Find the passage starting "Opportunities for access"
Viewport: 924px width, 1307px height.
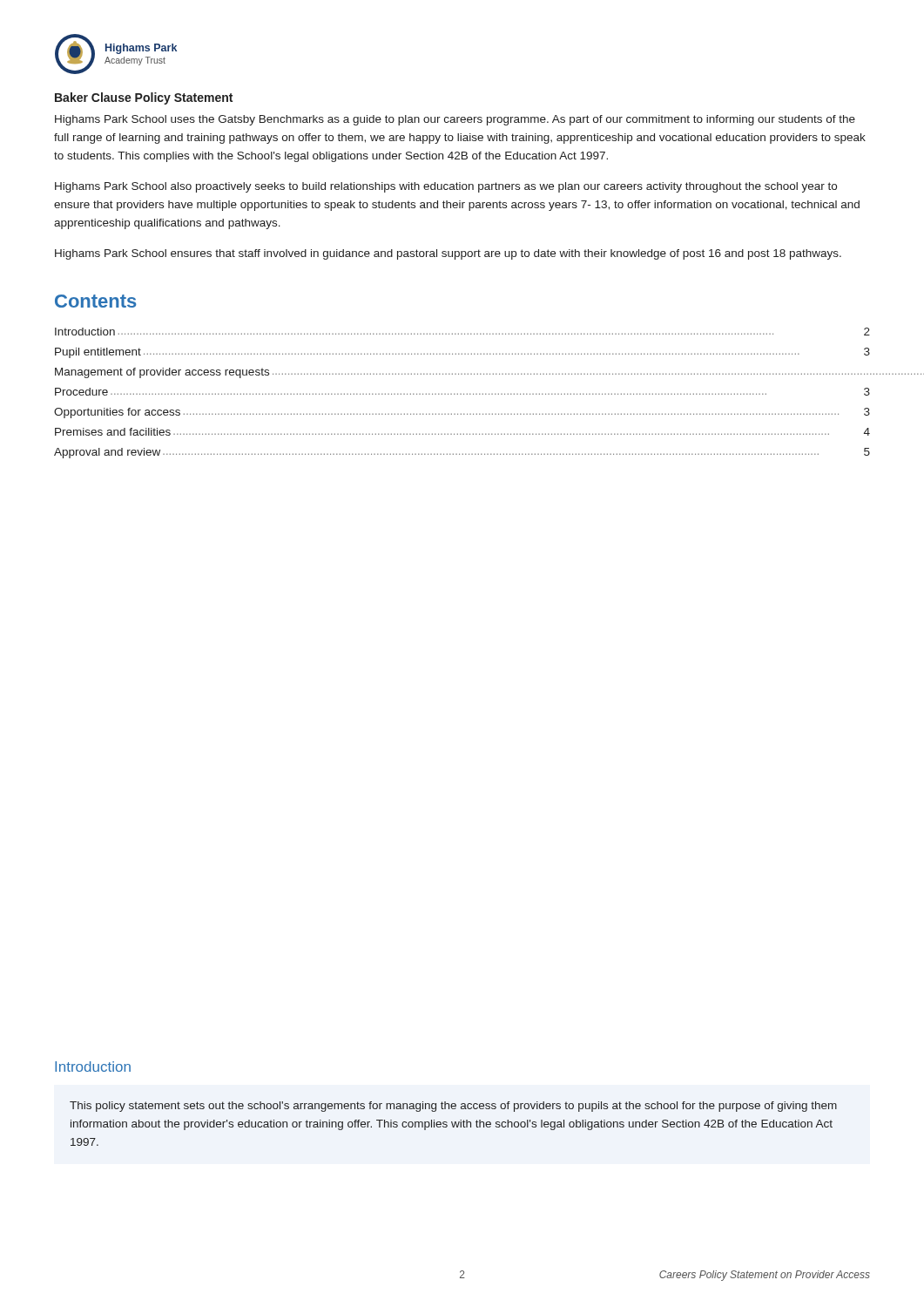462,412
